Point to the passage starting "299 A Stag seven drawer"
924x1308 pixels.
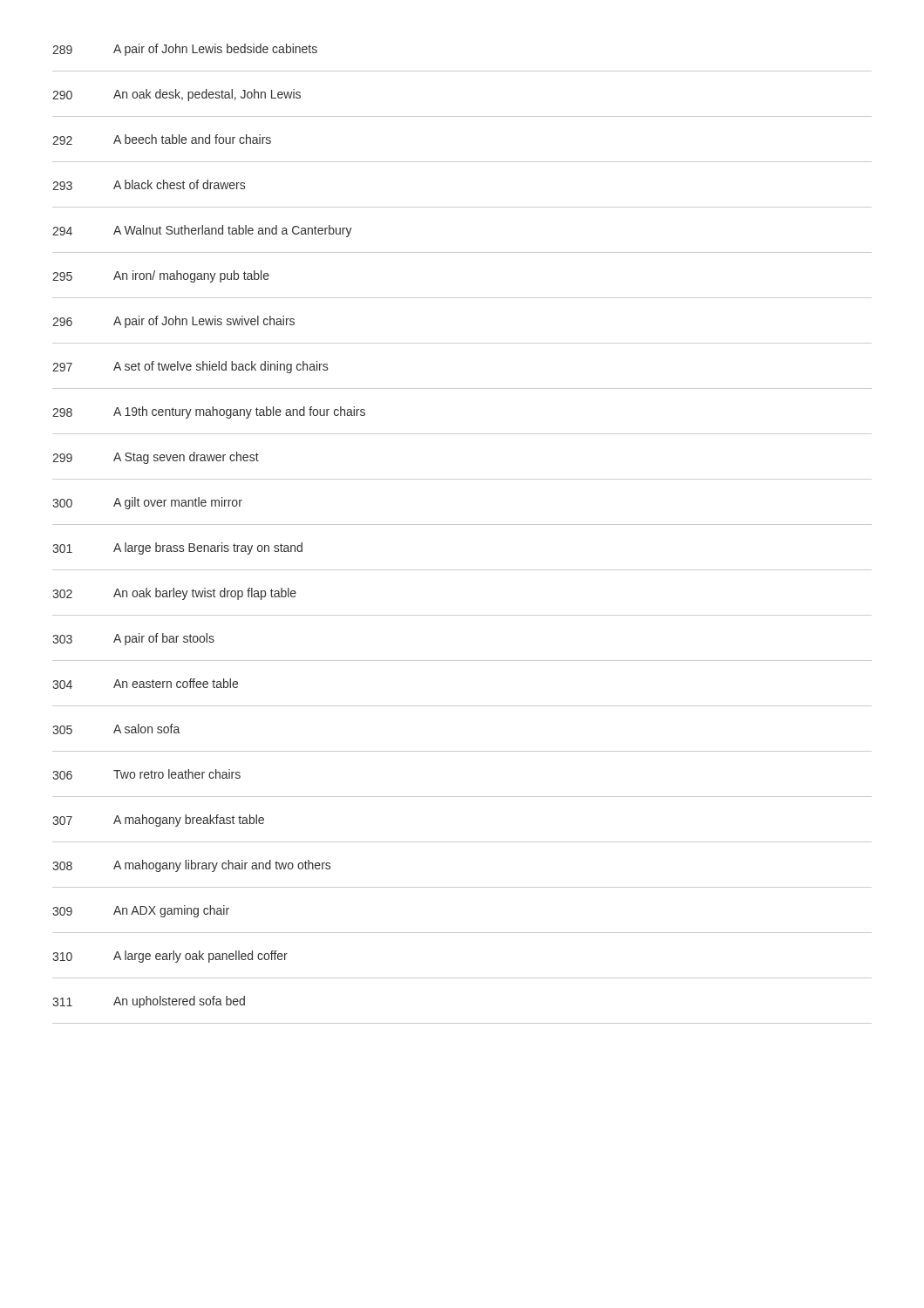click(x=156, y=458)
